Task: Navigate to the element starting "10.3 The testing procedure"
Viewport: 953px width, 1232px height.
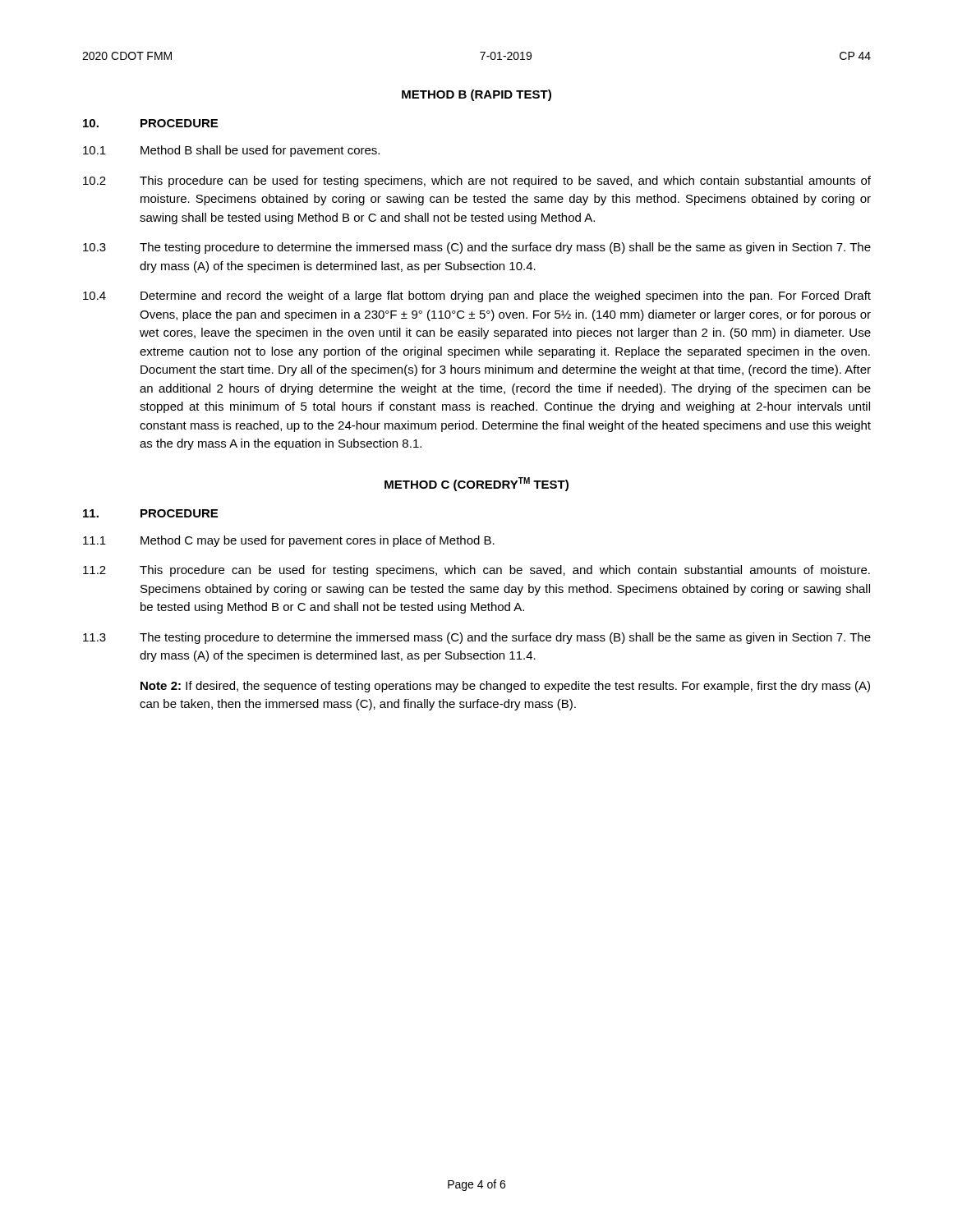Action: pos(476,257)
